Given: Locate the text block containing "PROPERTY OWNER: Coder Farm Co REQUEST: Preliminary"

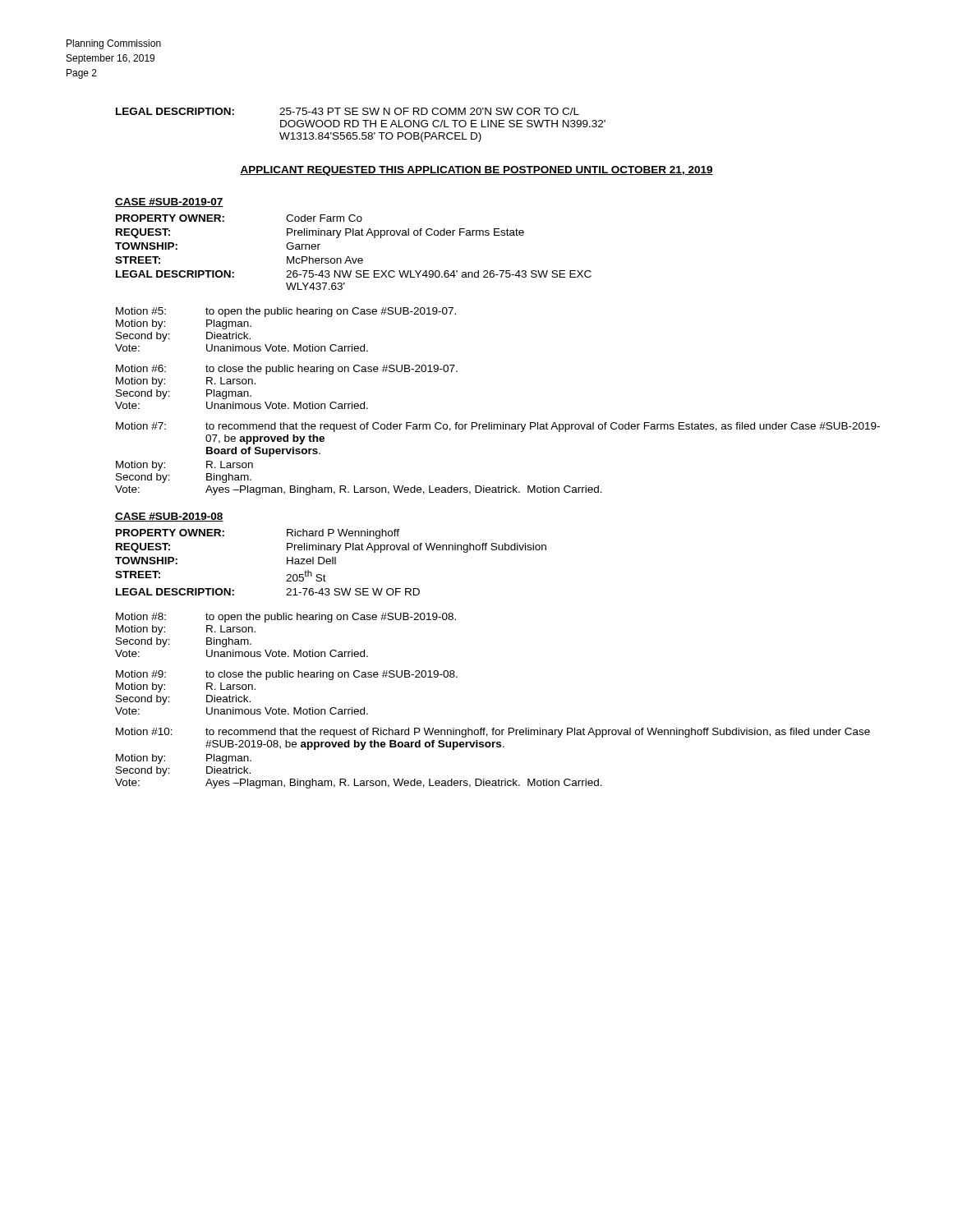Looking at the screenshot, I should 353,252.
